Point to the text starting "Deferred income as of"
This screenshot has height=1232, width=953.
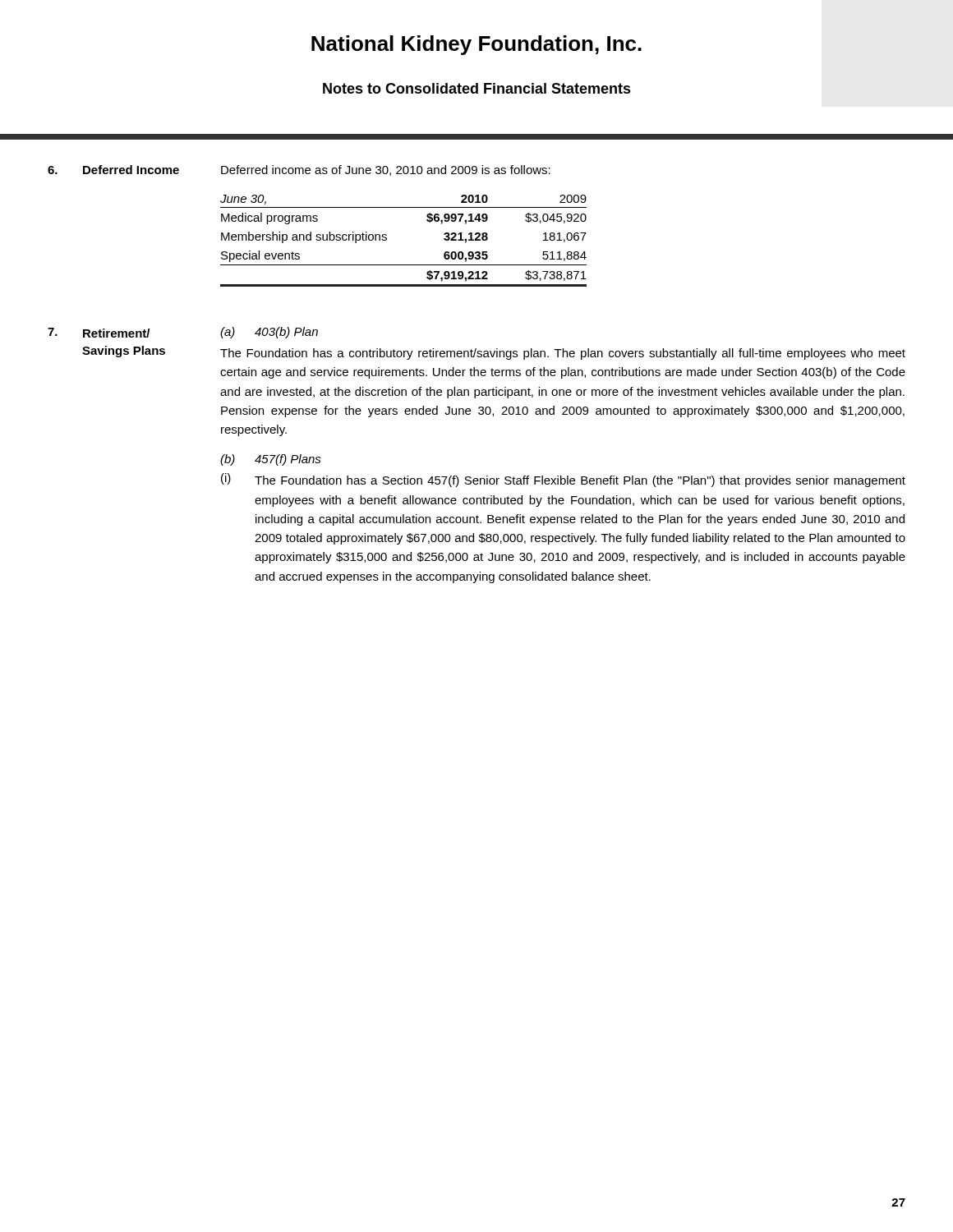click(563, 225)
